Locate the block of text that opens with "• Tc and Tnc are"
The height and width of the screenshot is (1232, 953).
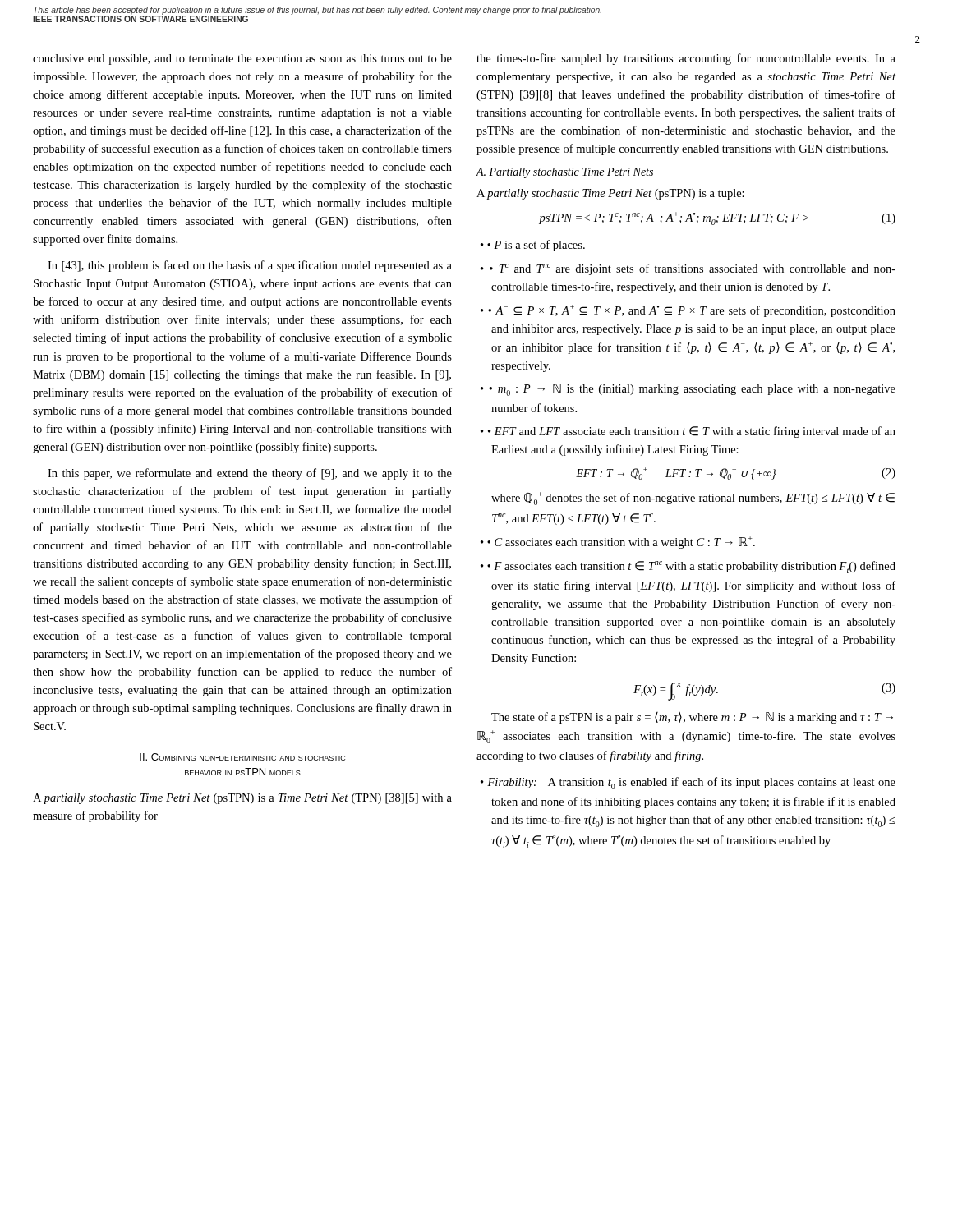click(692, 277)
